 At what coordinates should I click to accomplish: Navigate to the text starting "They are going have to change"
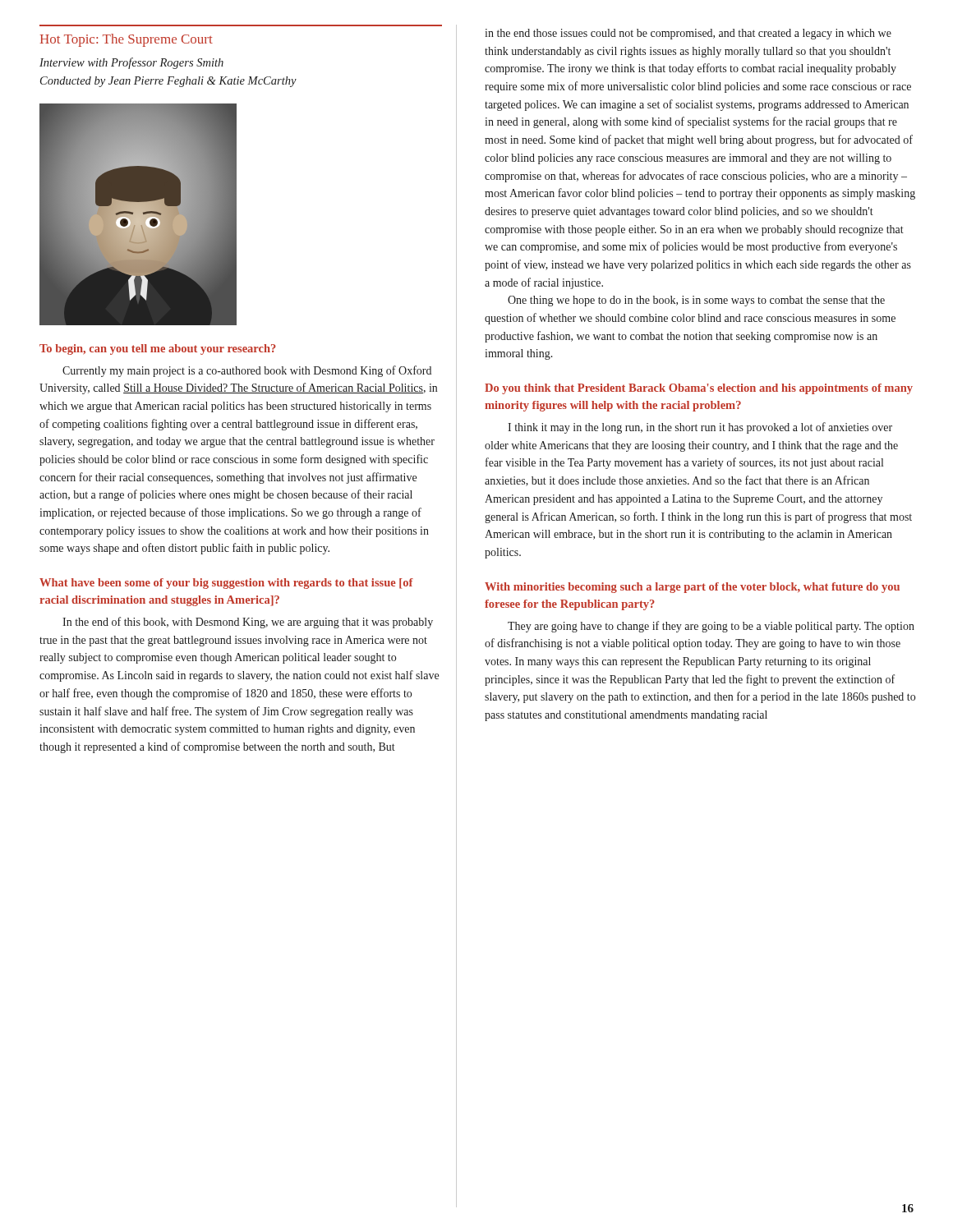click(x=700, y=671)
